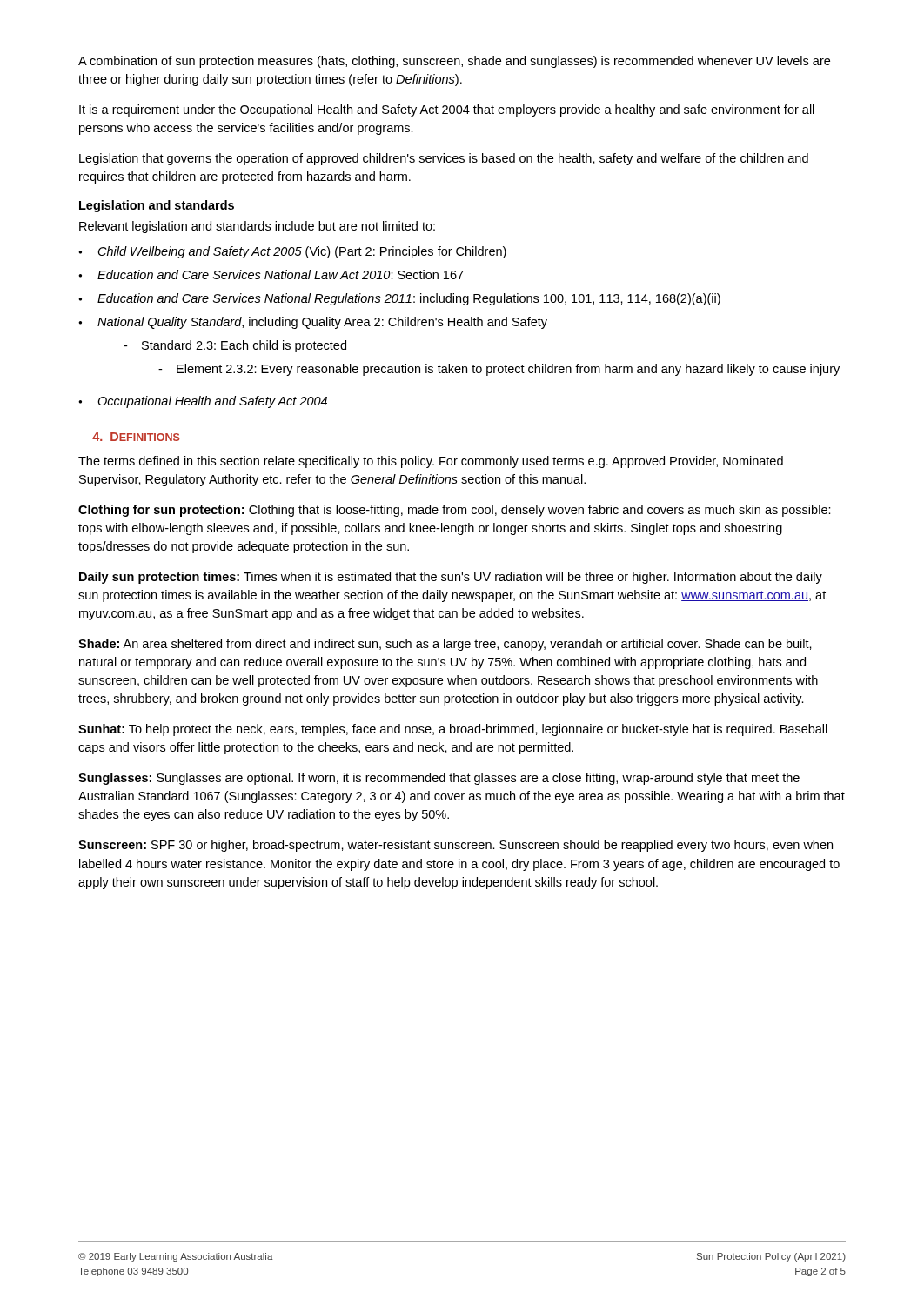The height and width of the screenshot is (1305, 924).
Task: Click on the text block that reads "Relevant legislation and standards"
Action: point(257,226)
